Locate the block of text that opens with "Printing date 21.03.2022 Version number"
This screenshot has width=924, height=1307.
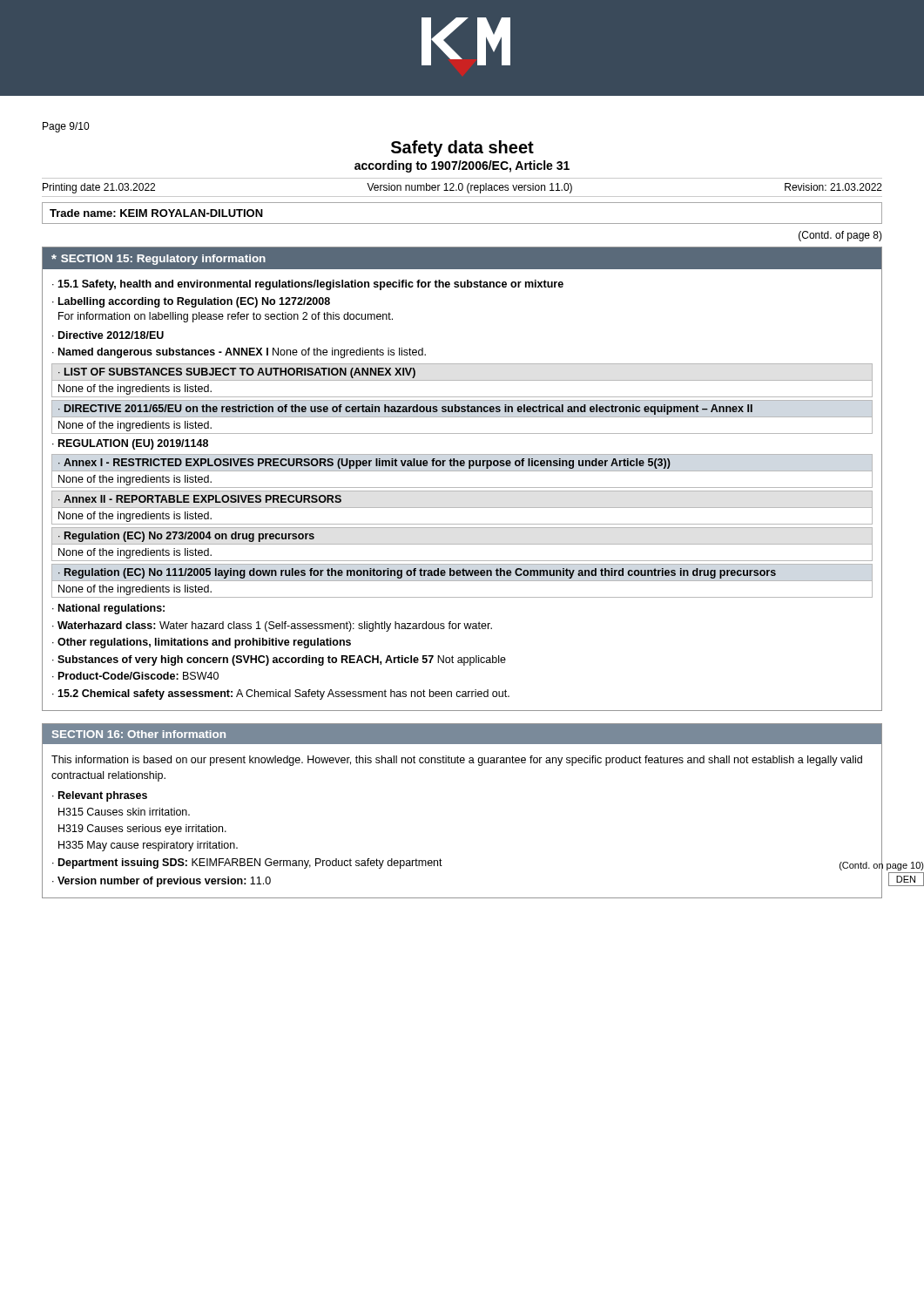(x=462, y=187)
